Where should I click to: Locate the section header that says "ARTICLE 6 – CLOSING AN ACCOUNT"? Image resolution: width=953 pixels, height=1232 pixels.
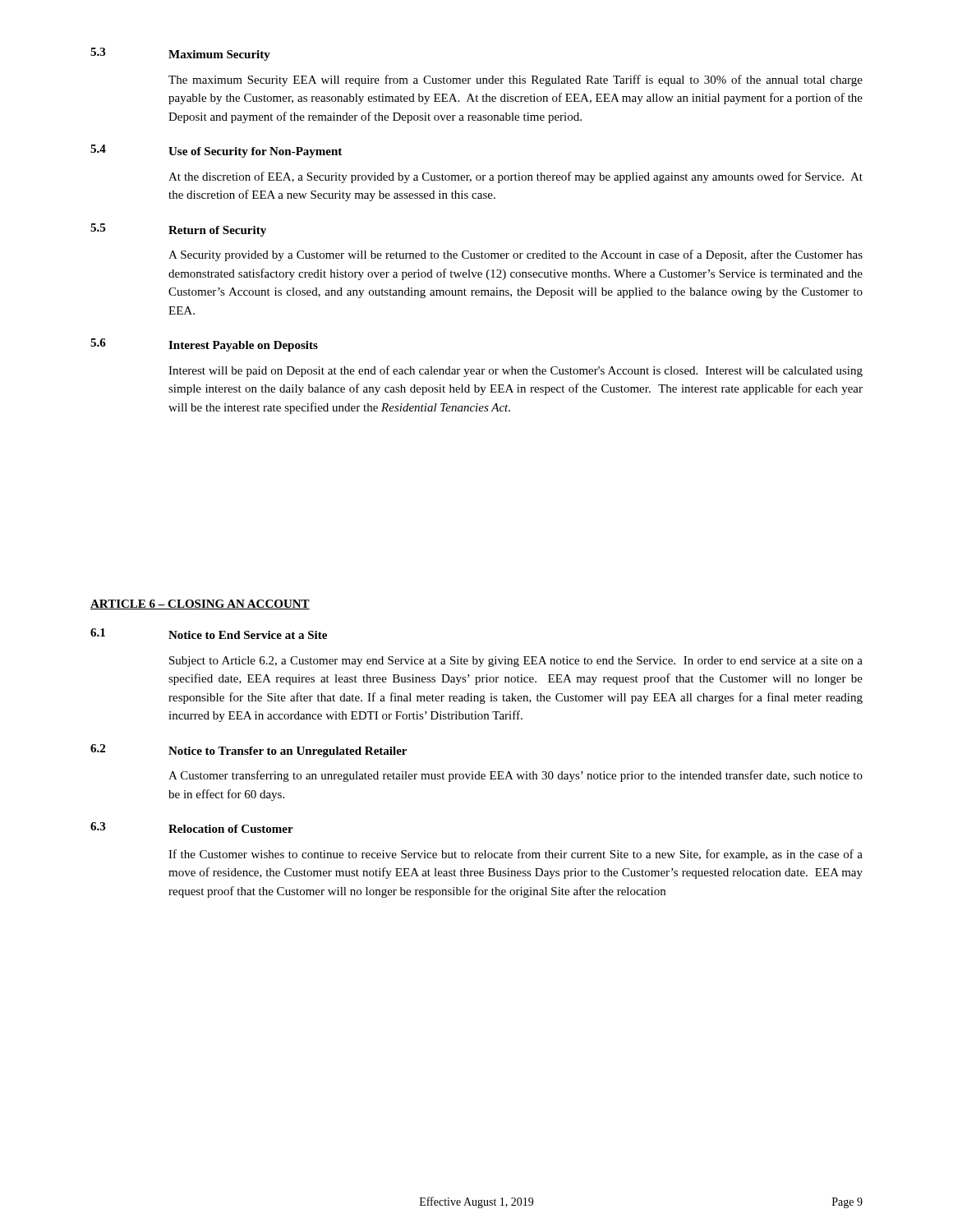(200, 604)
